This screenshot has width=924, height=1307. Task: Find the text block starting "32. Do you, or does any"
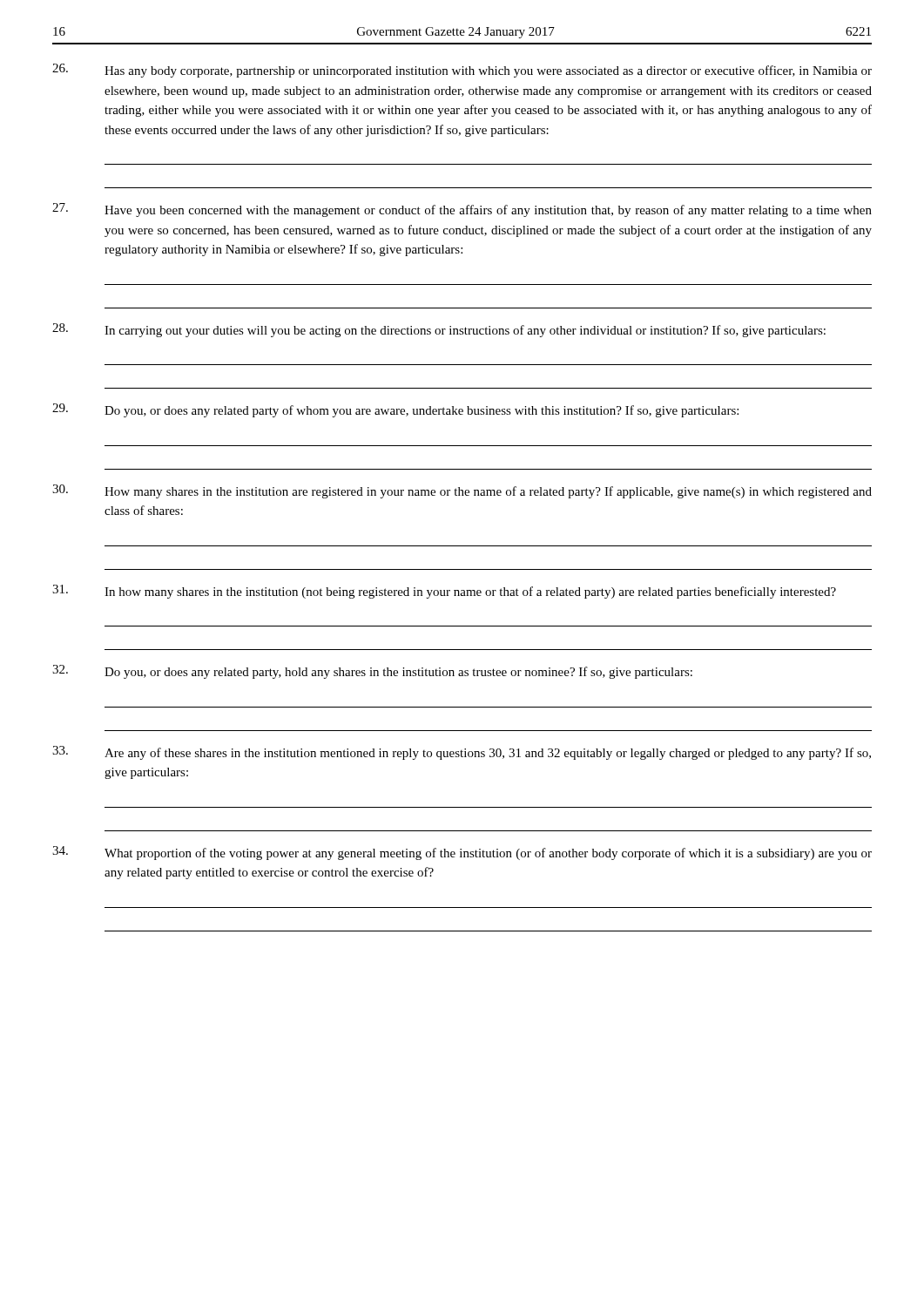tap(462, 672)
